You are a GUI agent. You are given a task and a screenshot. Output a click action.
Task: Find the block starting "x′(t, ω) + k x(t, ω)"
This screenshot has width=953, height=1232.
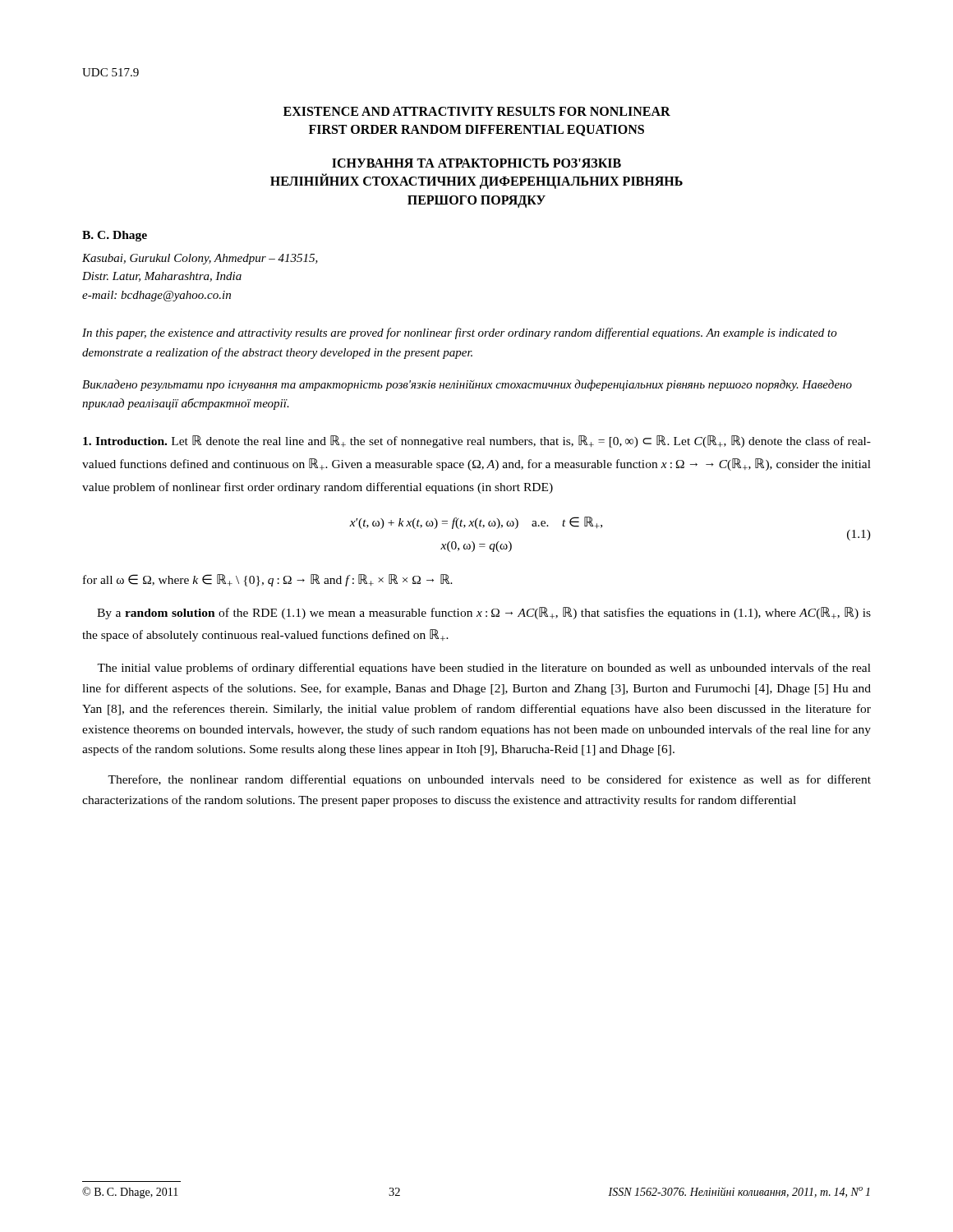pyautogui.click(x=610, y=534)
